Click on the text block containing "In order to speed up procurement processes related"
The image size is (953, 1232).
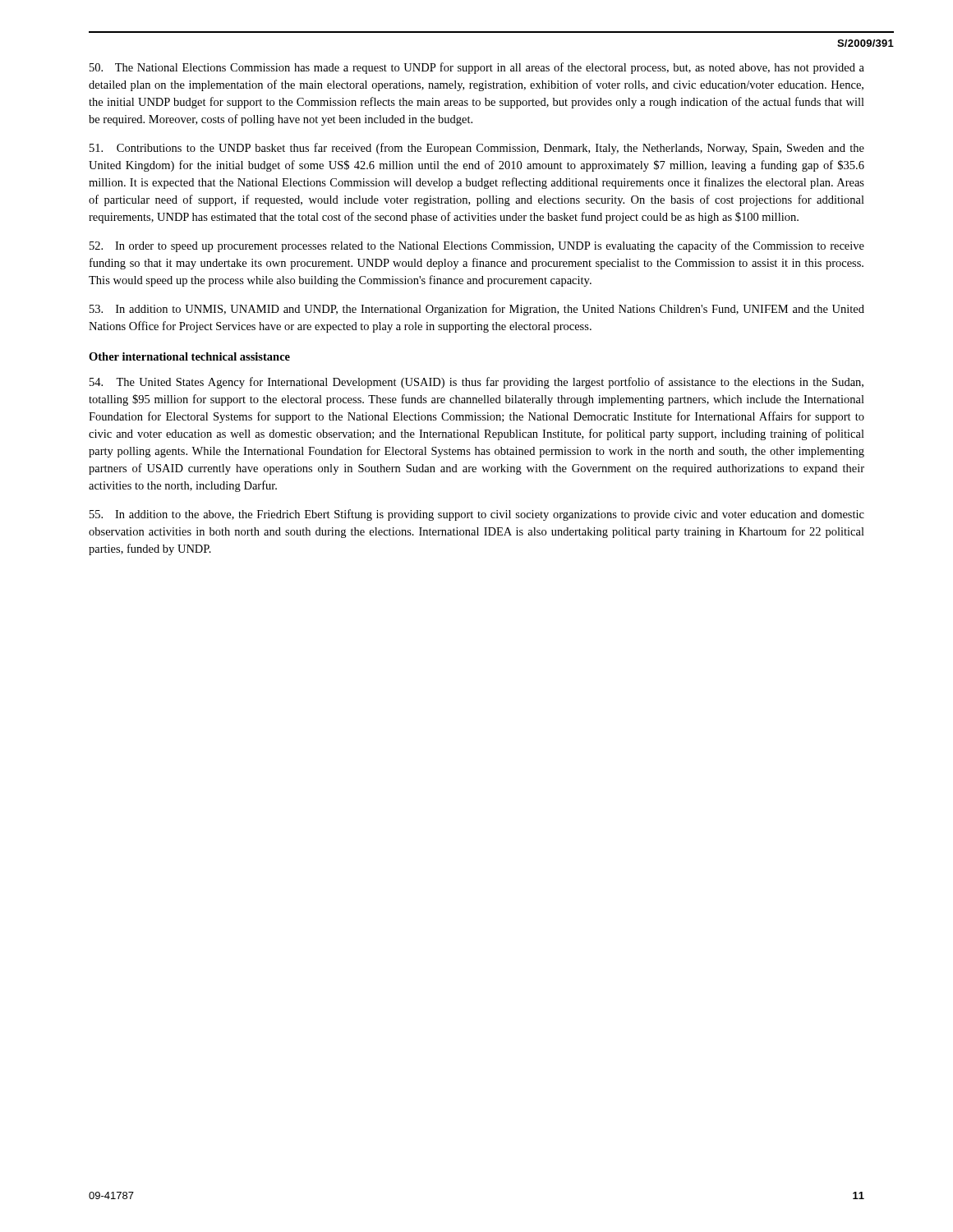pyautogui.click(x=476, y=263)
